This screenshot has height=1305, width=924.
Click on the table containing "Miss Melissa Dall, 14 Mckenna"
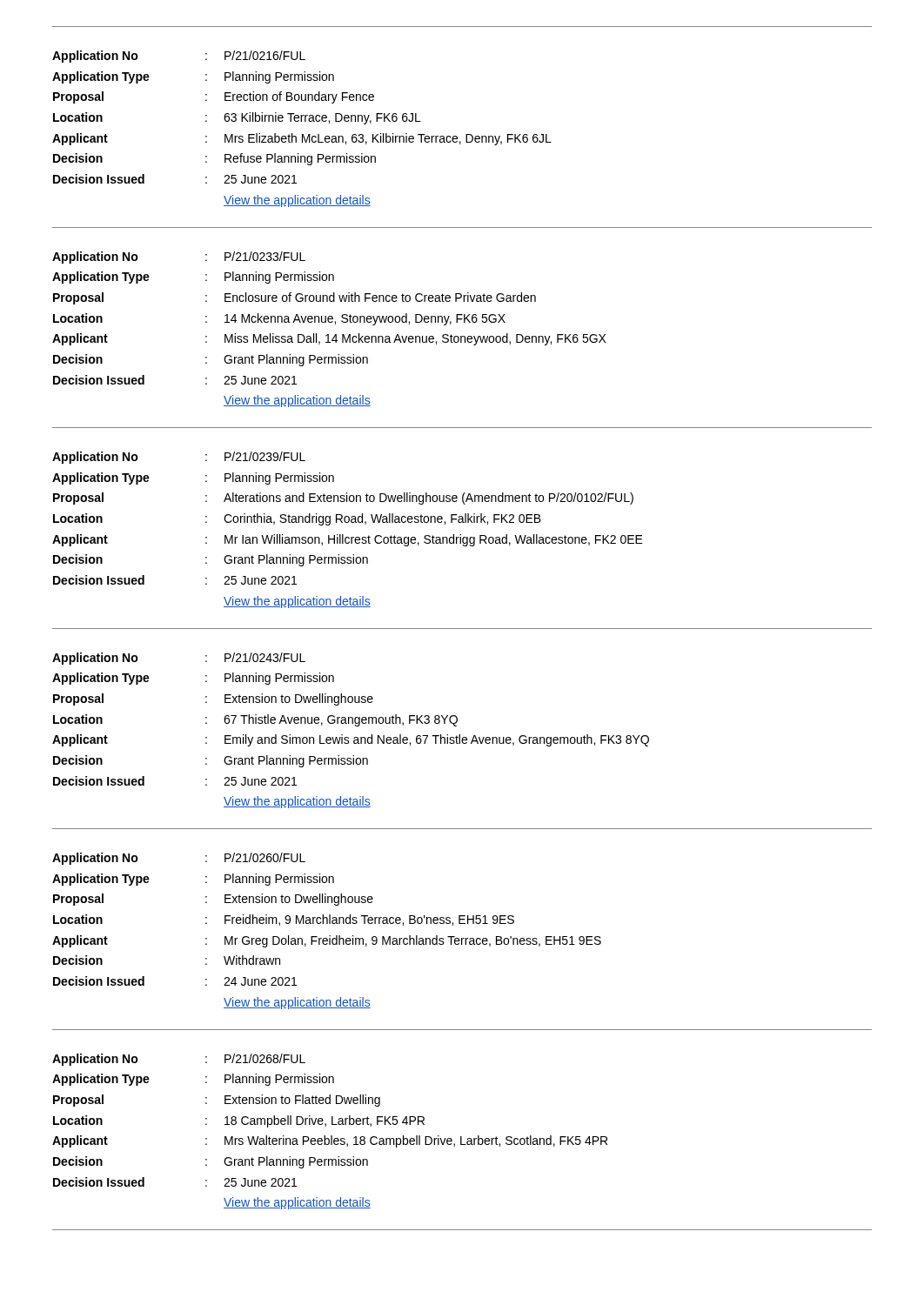462,327
